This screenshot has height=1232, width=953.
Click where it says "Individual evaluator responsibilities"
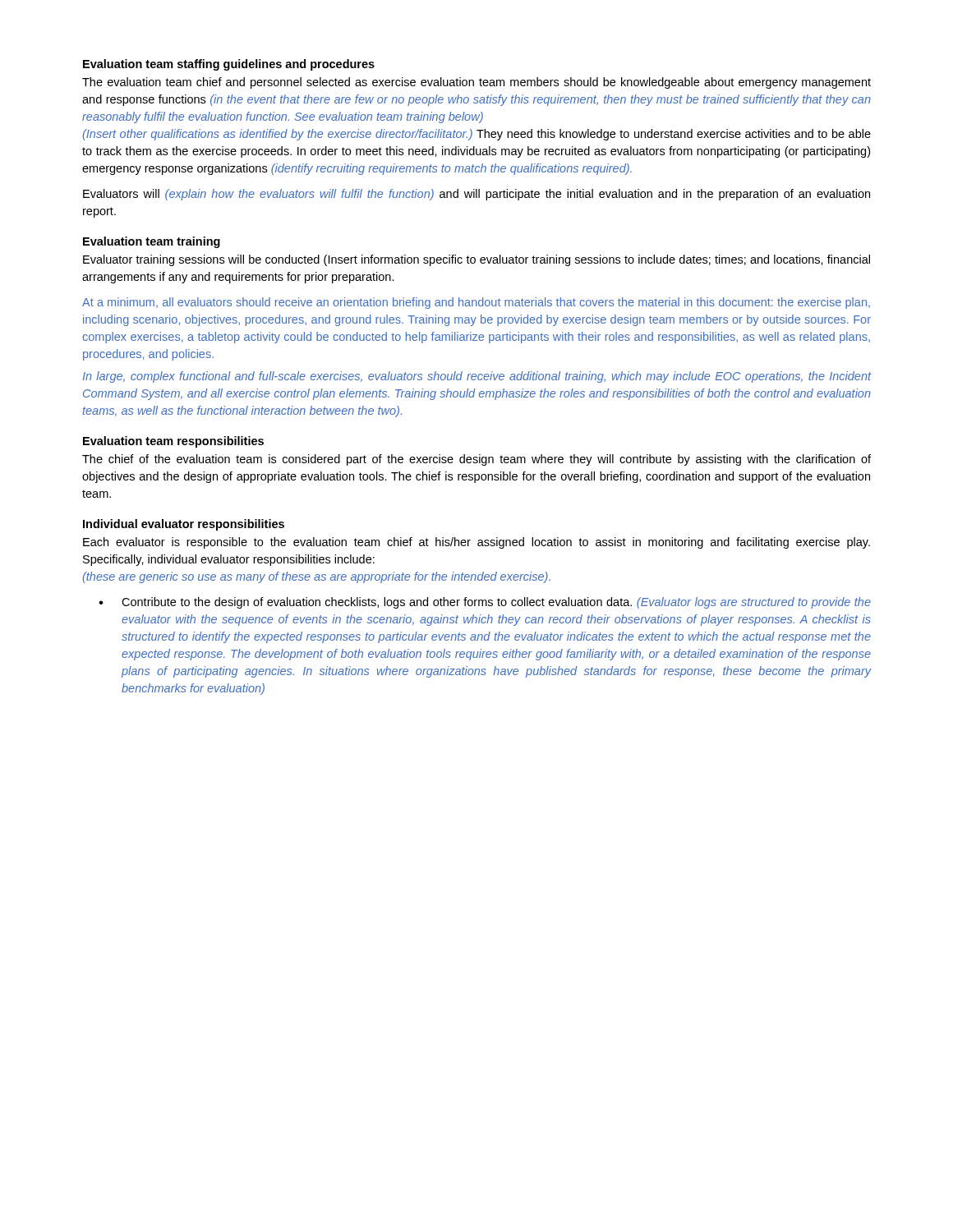point(183,524)
